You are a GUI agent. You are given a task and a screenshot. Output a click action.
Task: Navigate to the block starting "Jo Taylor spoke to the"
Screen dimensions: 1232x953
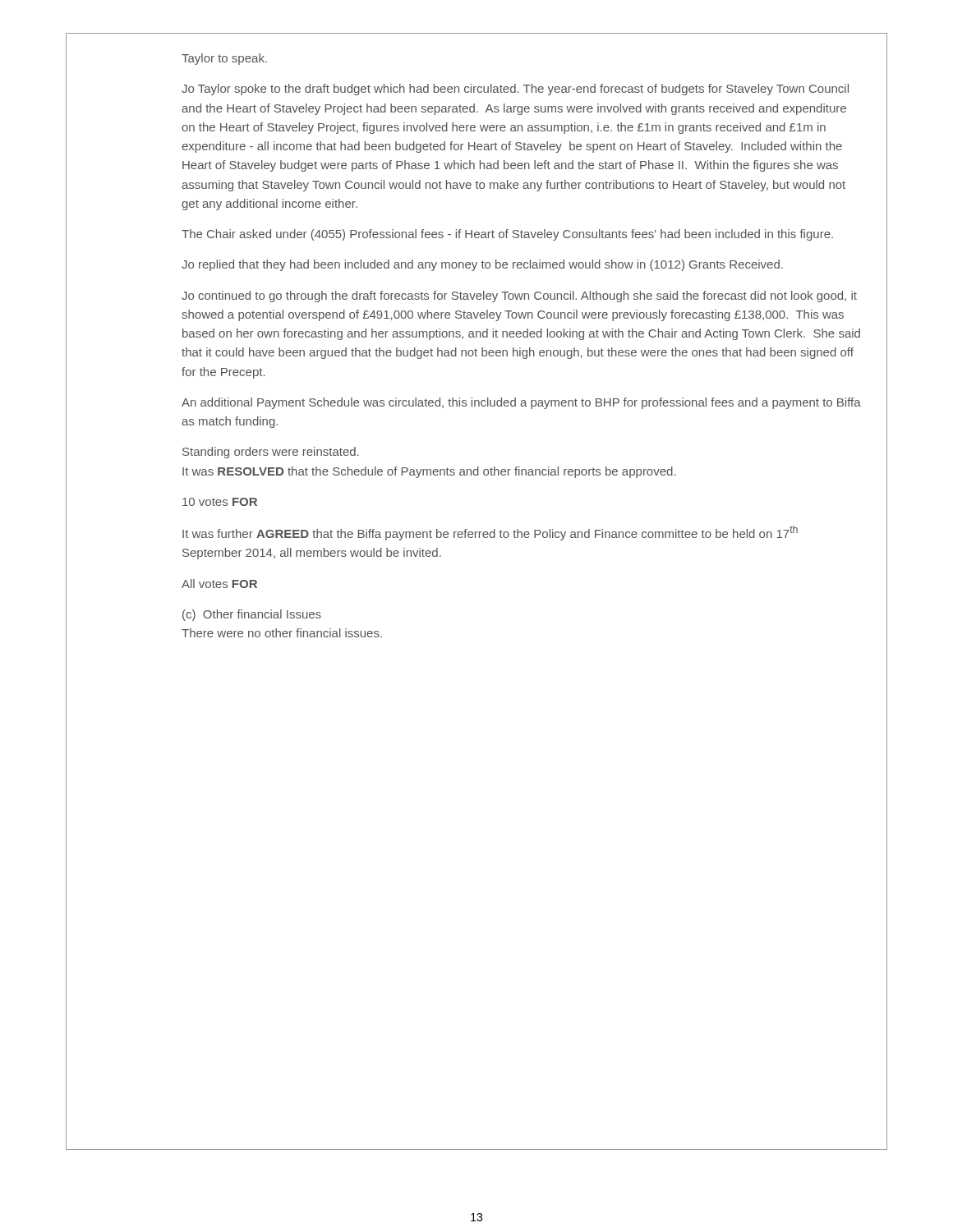click(516, 146)
